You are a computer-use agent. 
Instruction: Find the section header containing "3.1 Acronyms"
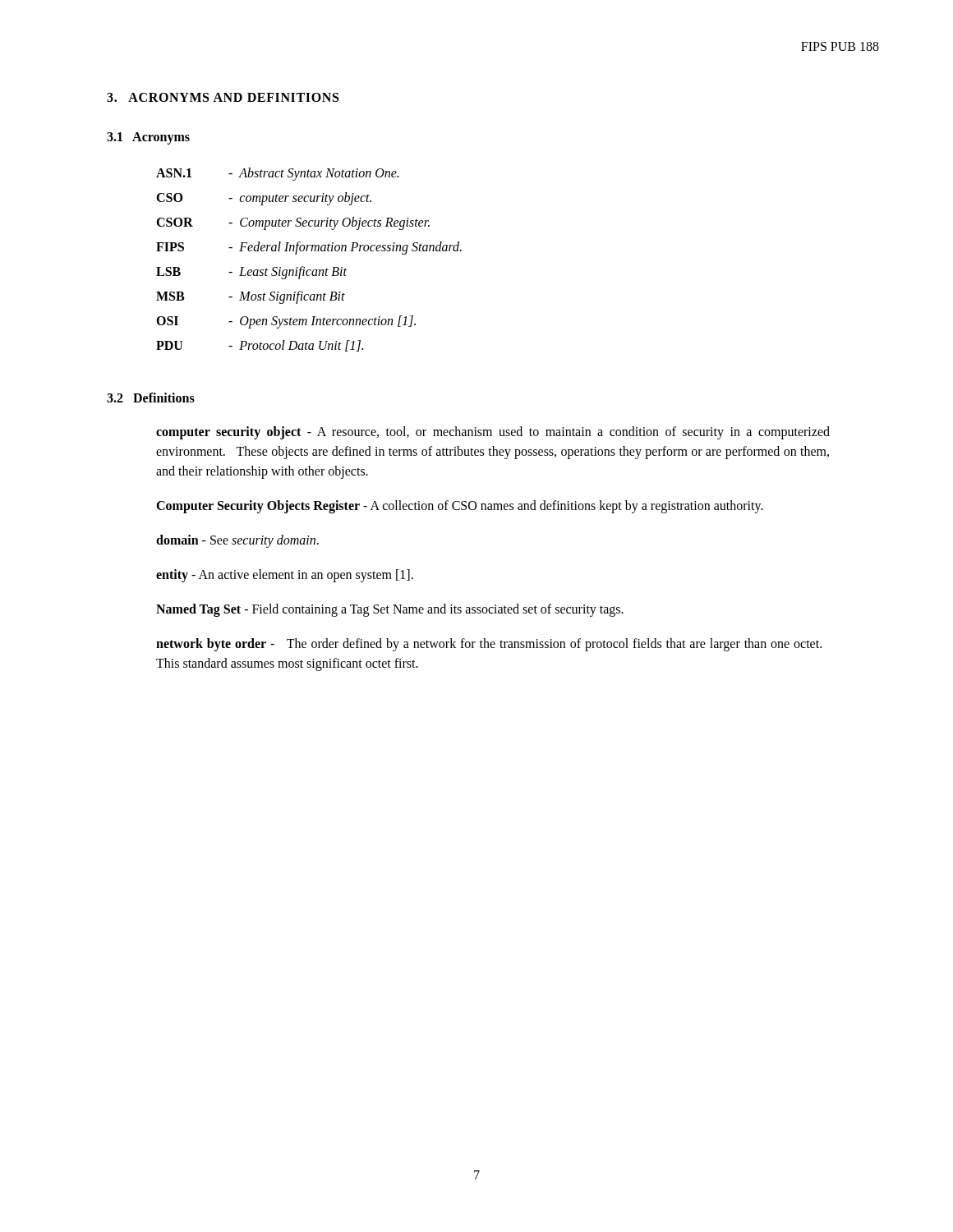[148, 137]
